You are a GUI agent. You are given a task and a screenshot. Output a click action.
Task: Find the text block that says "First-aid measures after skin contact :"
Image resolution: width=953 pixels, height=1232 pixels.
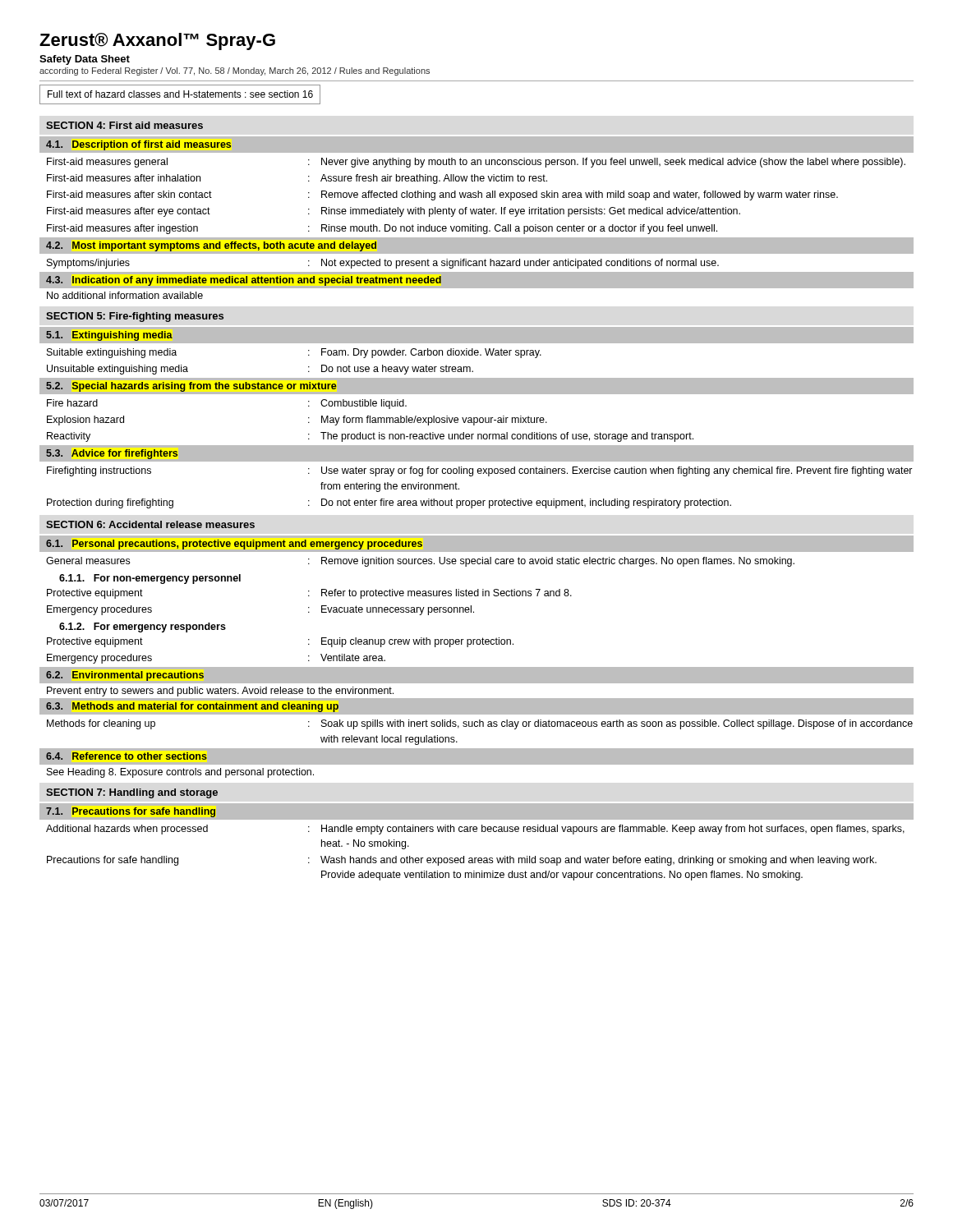point(476,195)
